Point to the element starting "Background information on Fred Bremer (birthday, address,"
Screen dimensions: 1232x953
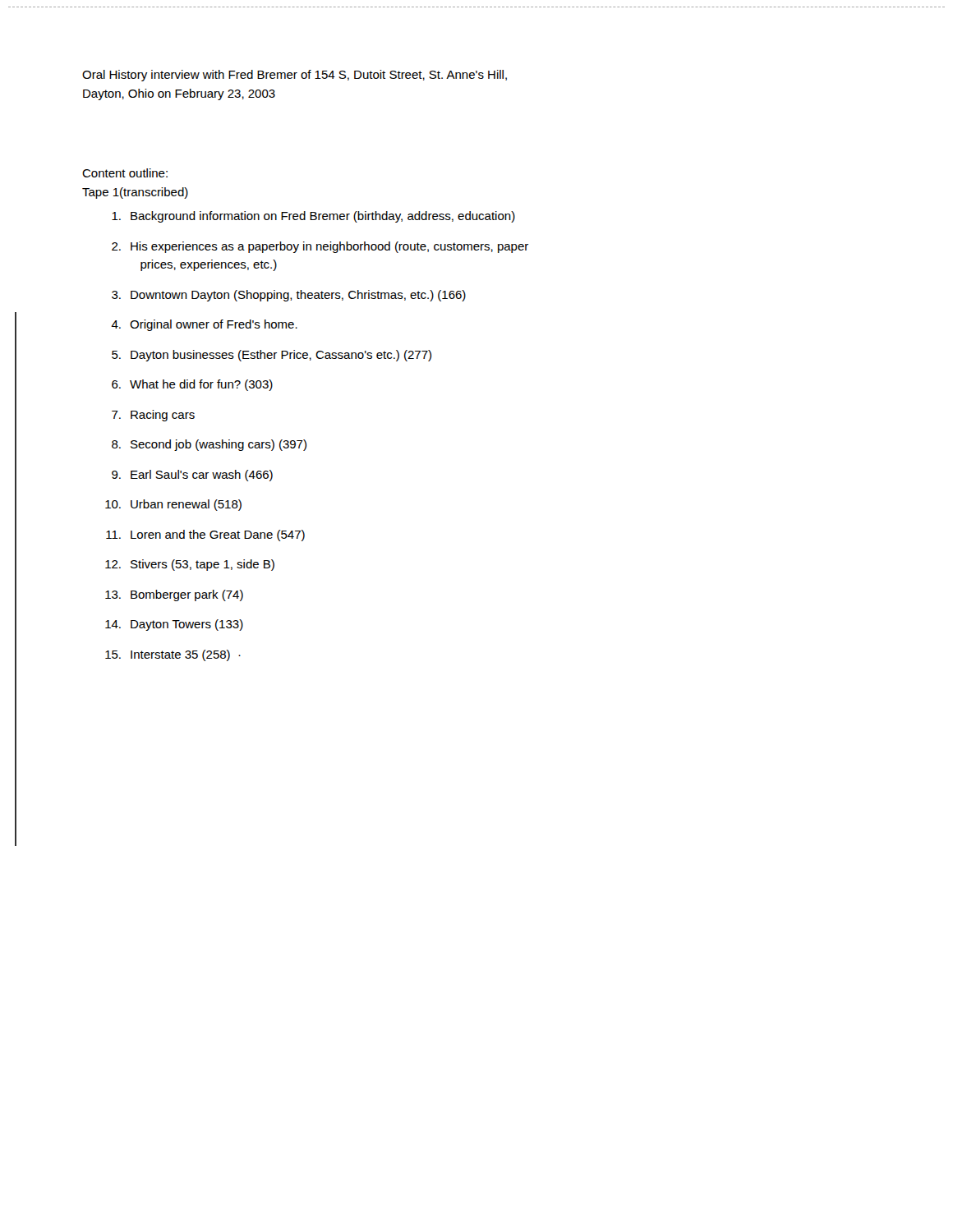[x=411, y=216]
